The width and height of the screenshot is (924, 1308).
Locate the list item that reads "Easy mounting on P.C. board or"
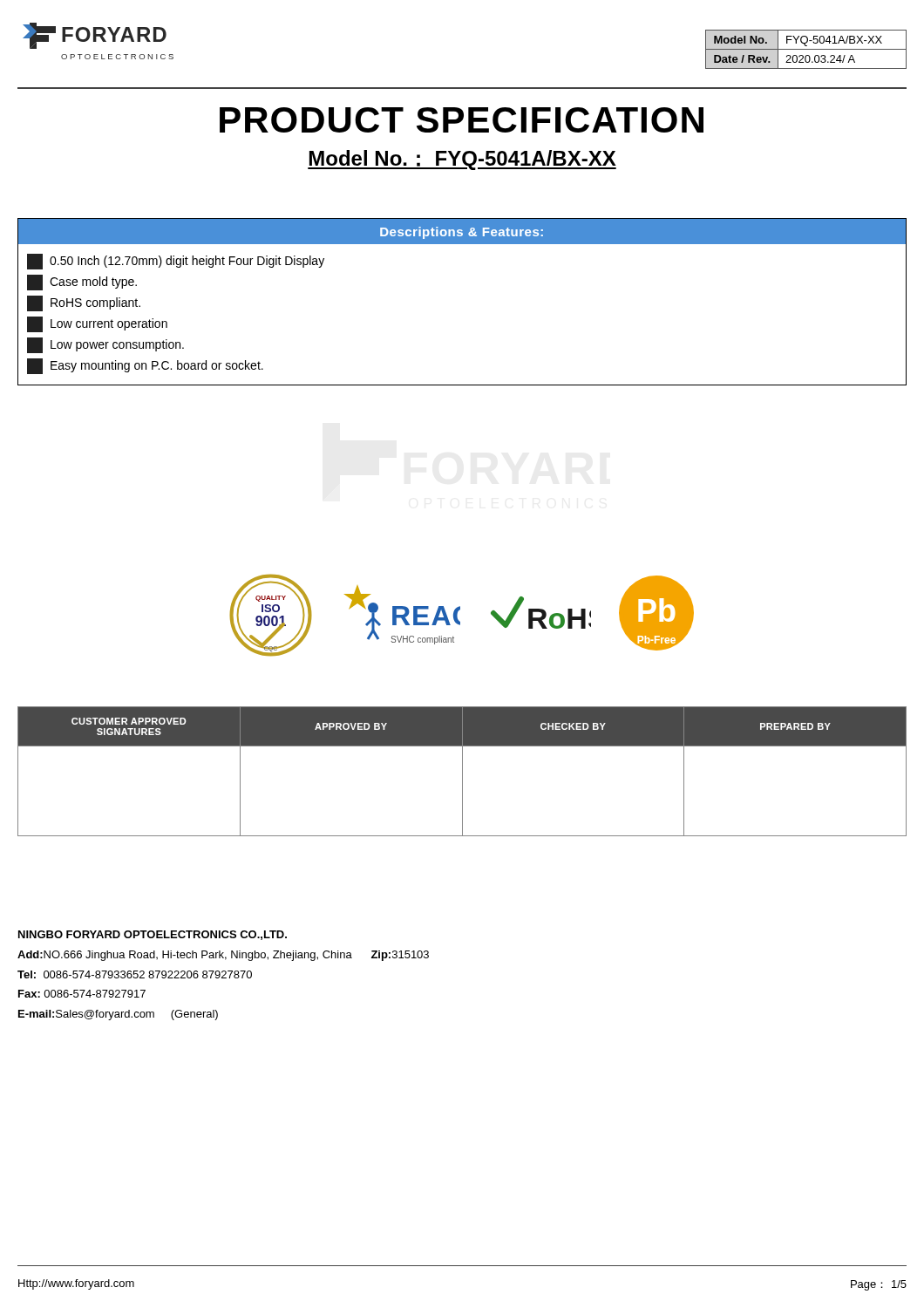(145, 366)
